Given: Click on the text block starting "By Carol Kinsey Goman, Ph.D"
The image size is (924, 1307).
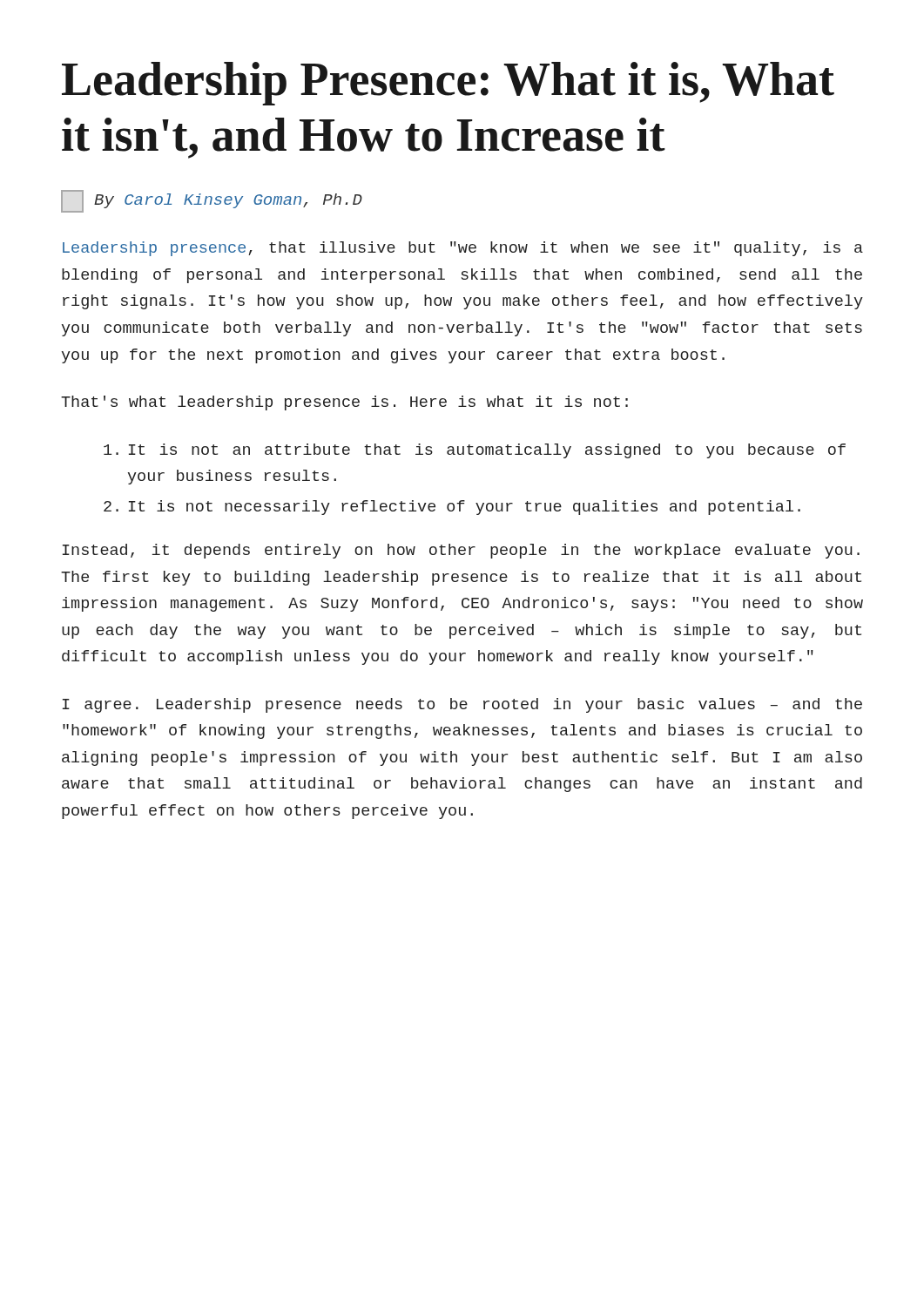Looking at the screenshot, I should (x=212, y=201).
